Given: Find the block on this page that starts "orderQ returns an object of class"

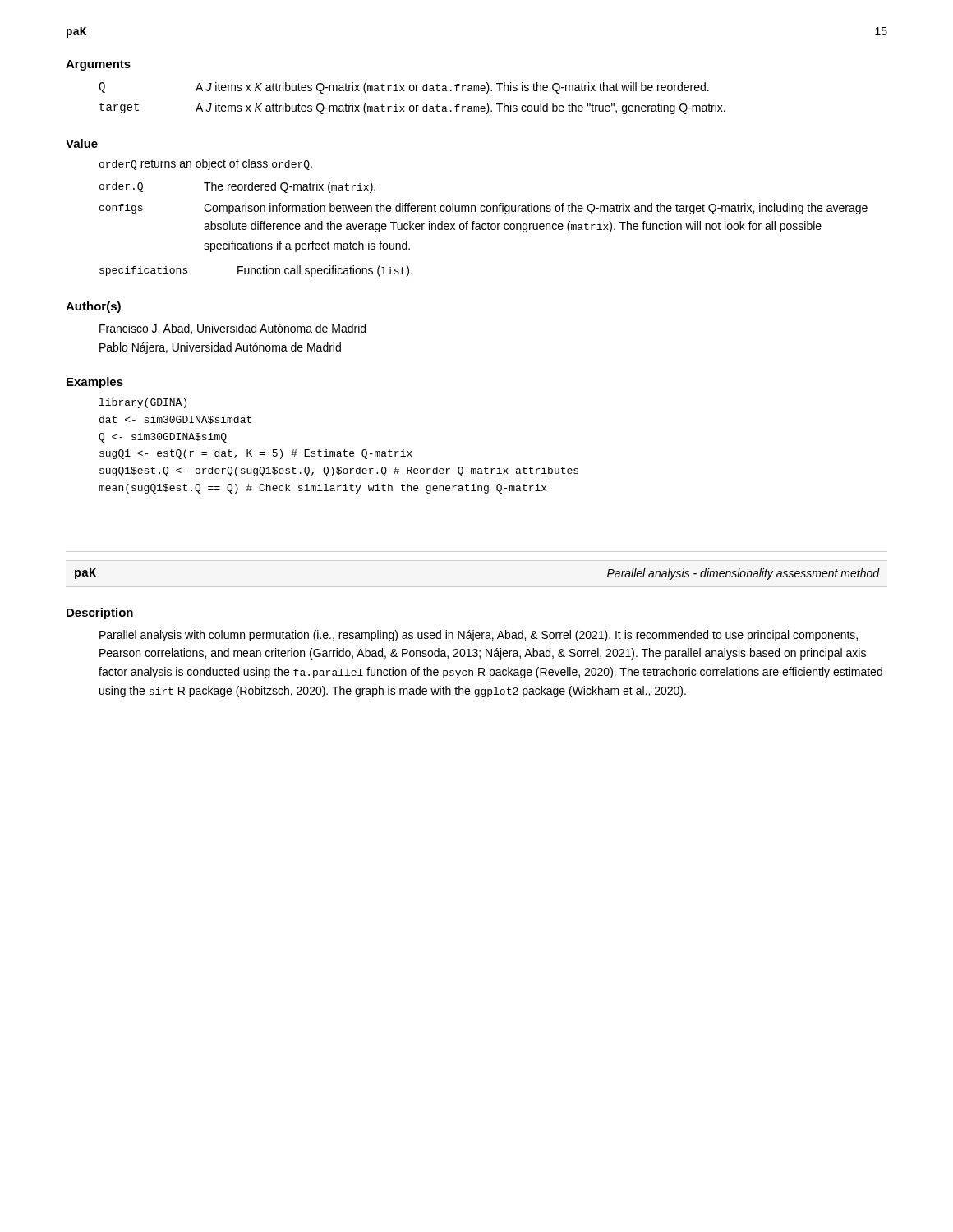Looking at the screenshot, I should pyautogui.click(x=206, y=164).
